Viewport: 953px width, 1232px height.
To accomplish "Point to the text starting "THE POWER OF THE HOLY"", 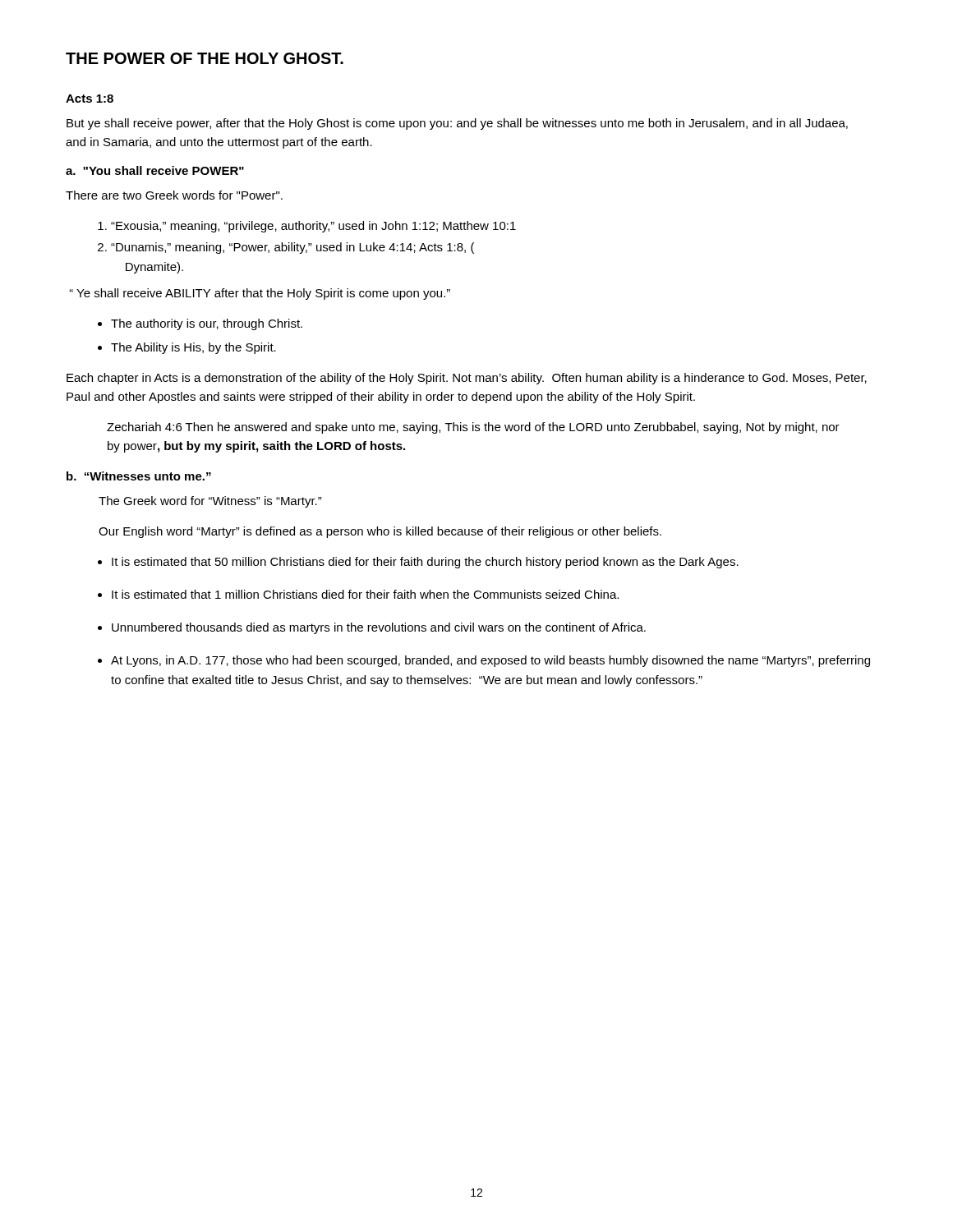I will (205, 58).
